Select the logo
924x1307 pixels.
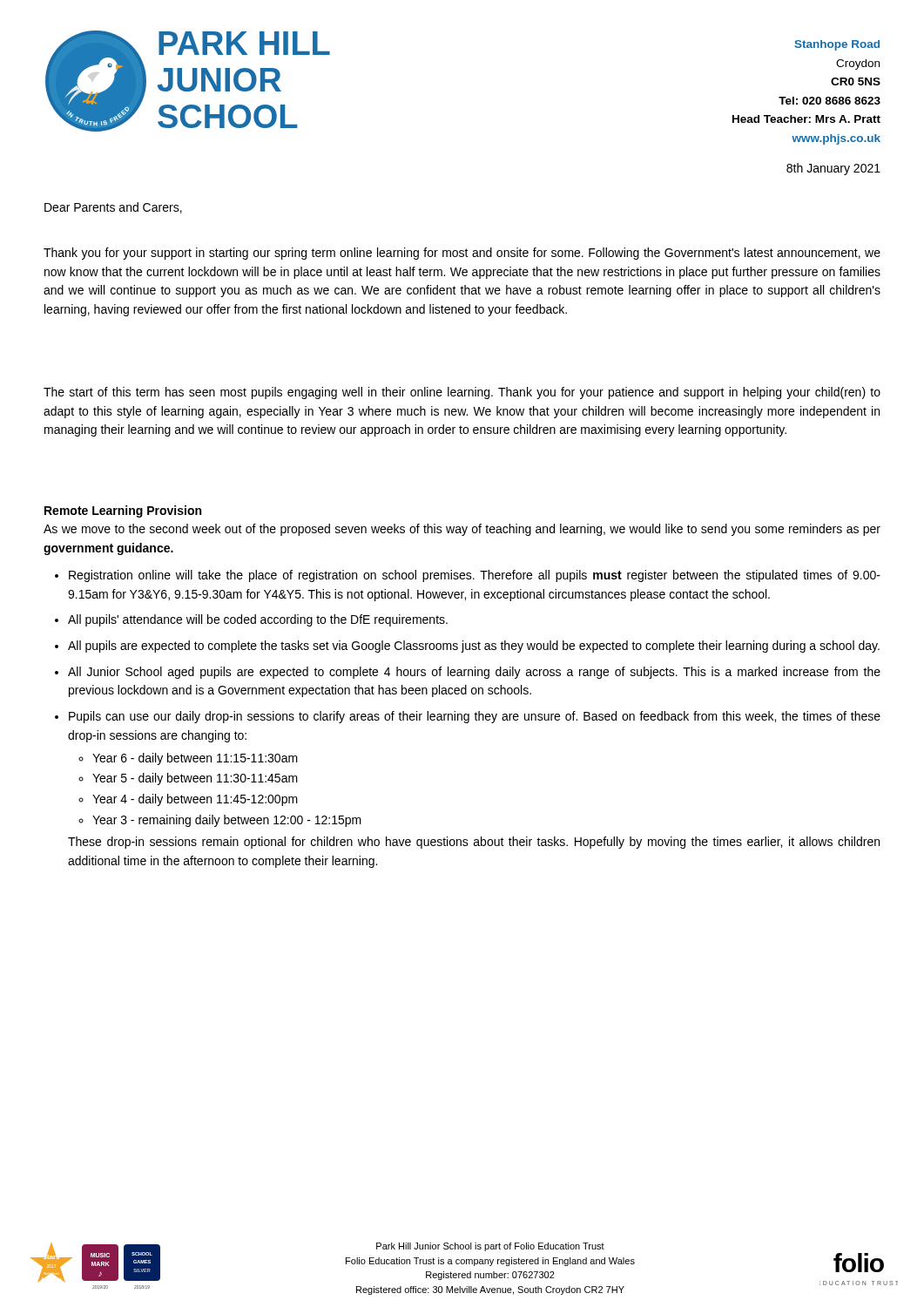[x=187, y=81]
